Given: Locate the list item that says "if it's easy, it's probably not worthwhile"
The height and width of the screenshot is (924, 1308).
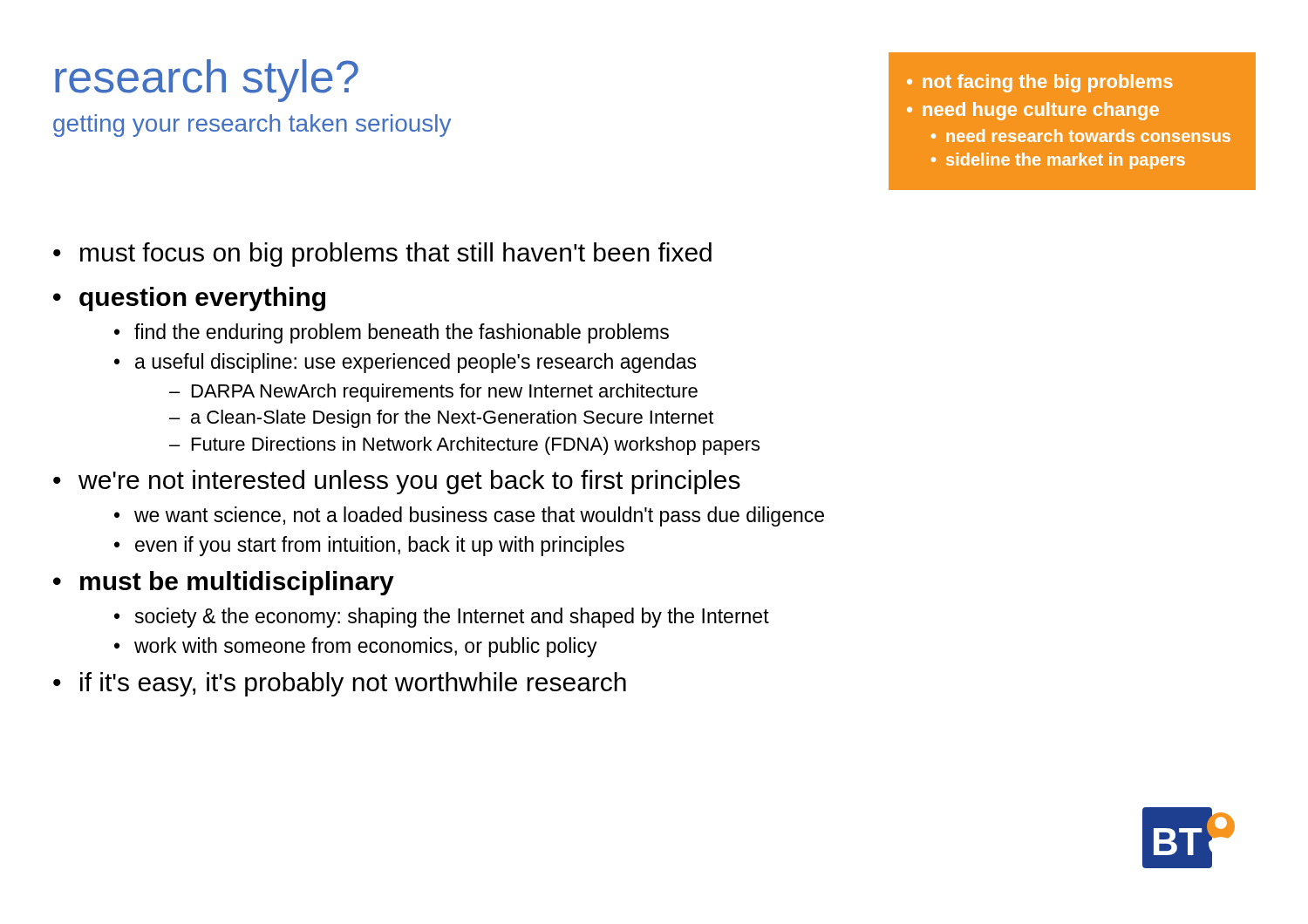Looking at the screenshot, I should 353,682.
